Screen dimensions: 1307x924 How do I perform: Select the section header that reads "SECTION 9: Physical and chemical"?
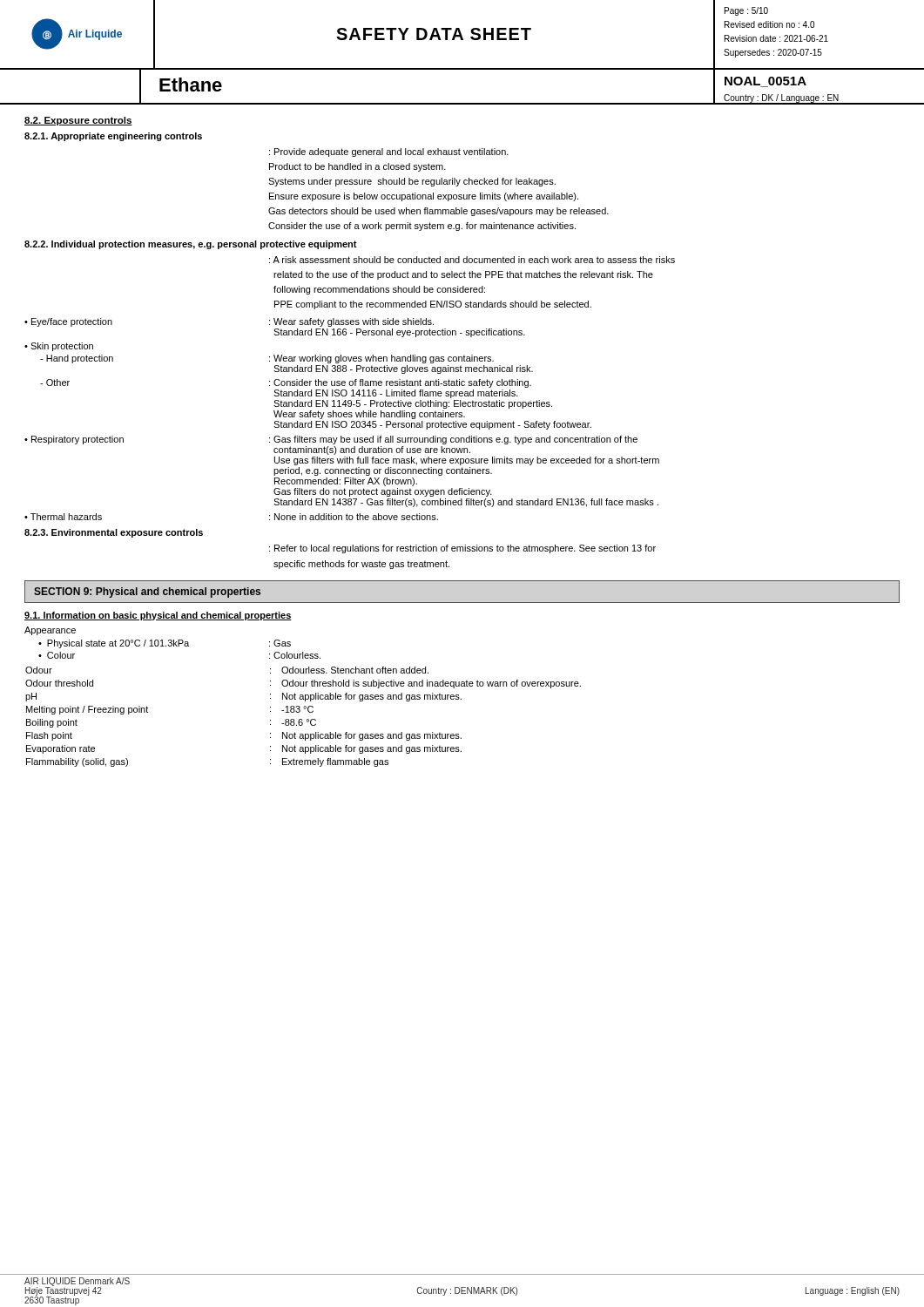tap(148, 591)
